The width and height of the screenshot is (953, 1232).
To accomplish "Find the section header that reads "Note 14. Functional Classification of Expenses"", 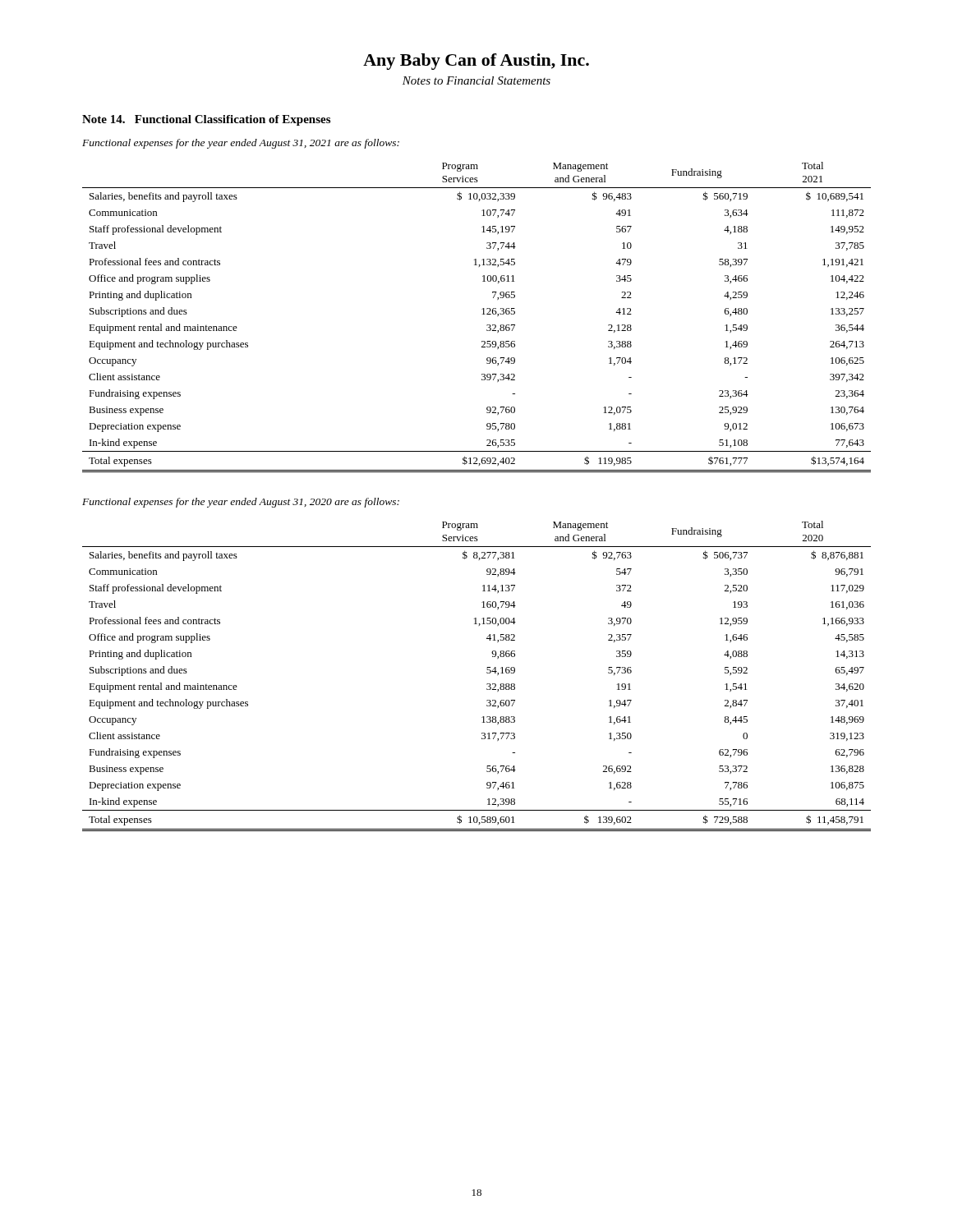I will click(206, 119).
